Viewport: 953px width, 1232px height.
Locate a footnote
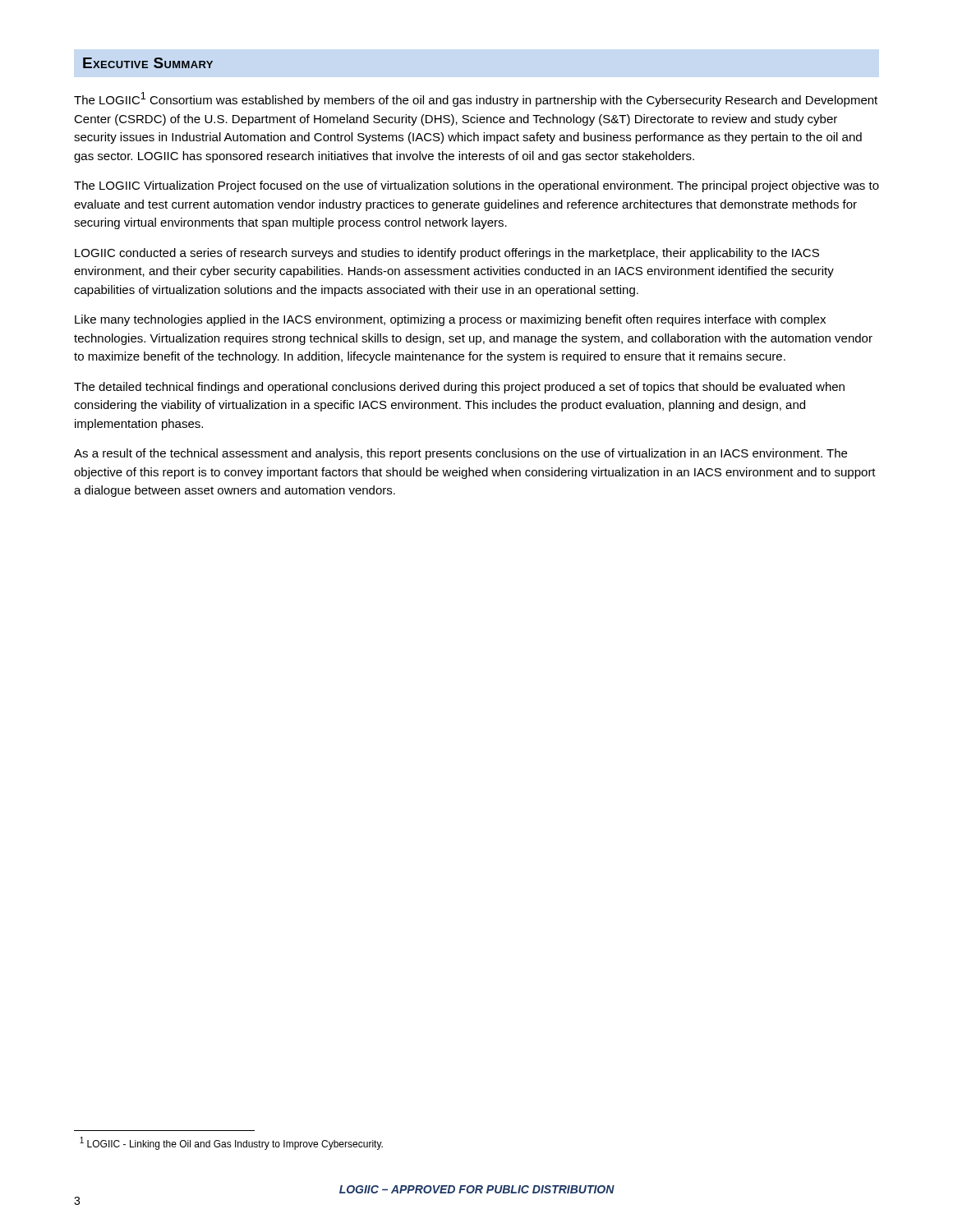click(476, 1143)
